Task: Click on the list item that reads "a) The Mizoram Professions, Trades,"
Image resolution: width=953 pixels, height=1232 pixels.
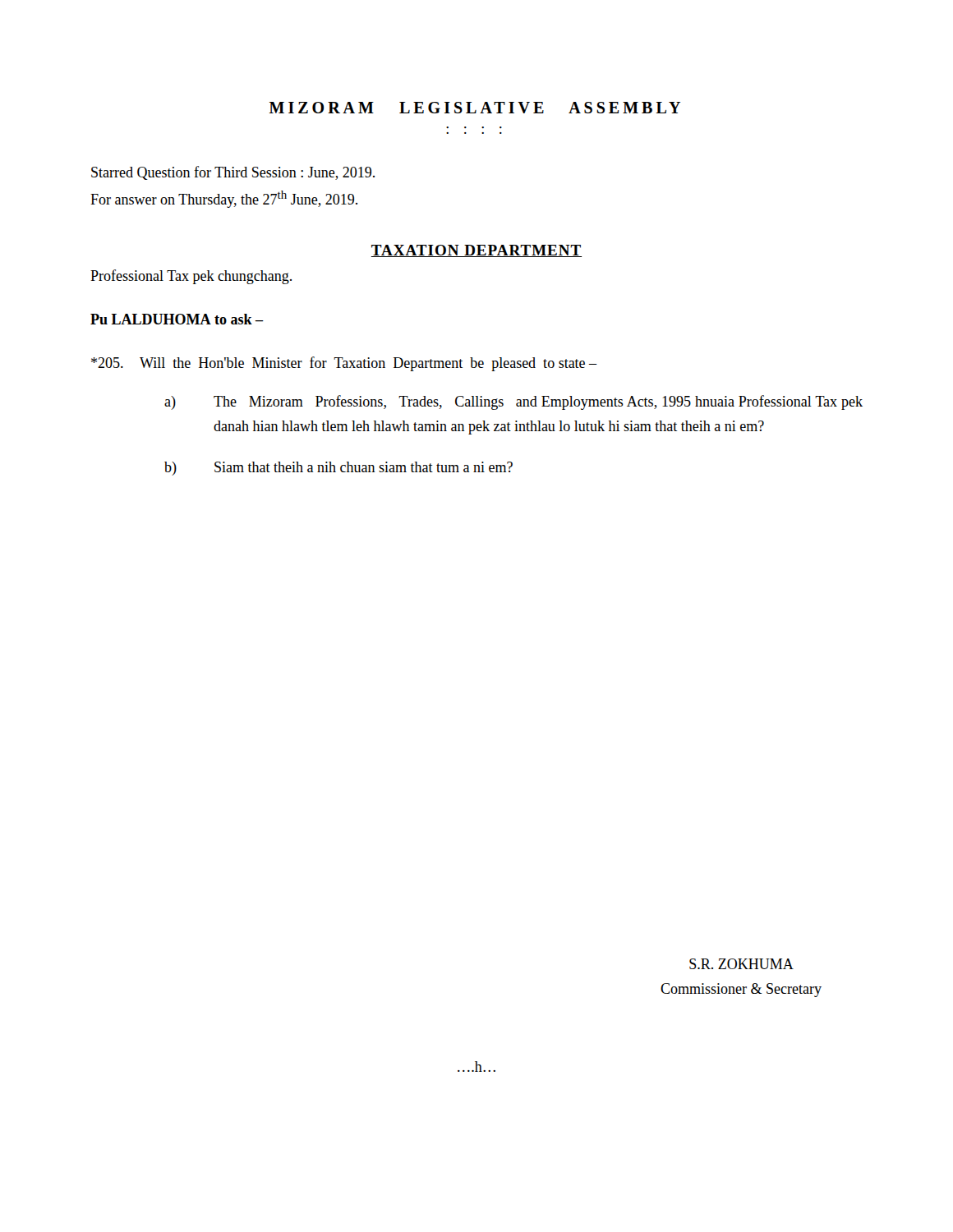Action: [x=513, y=415]
